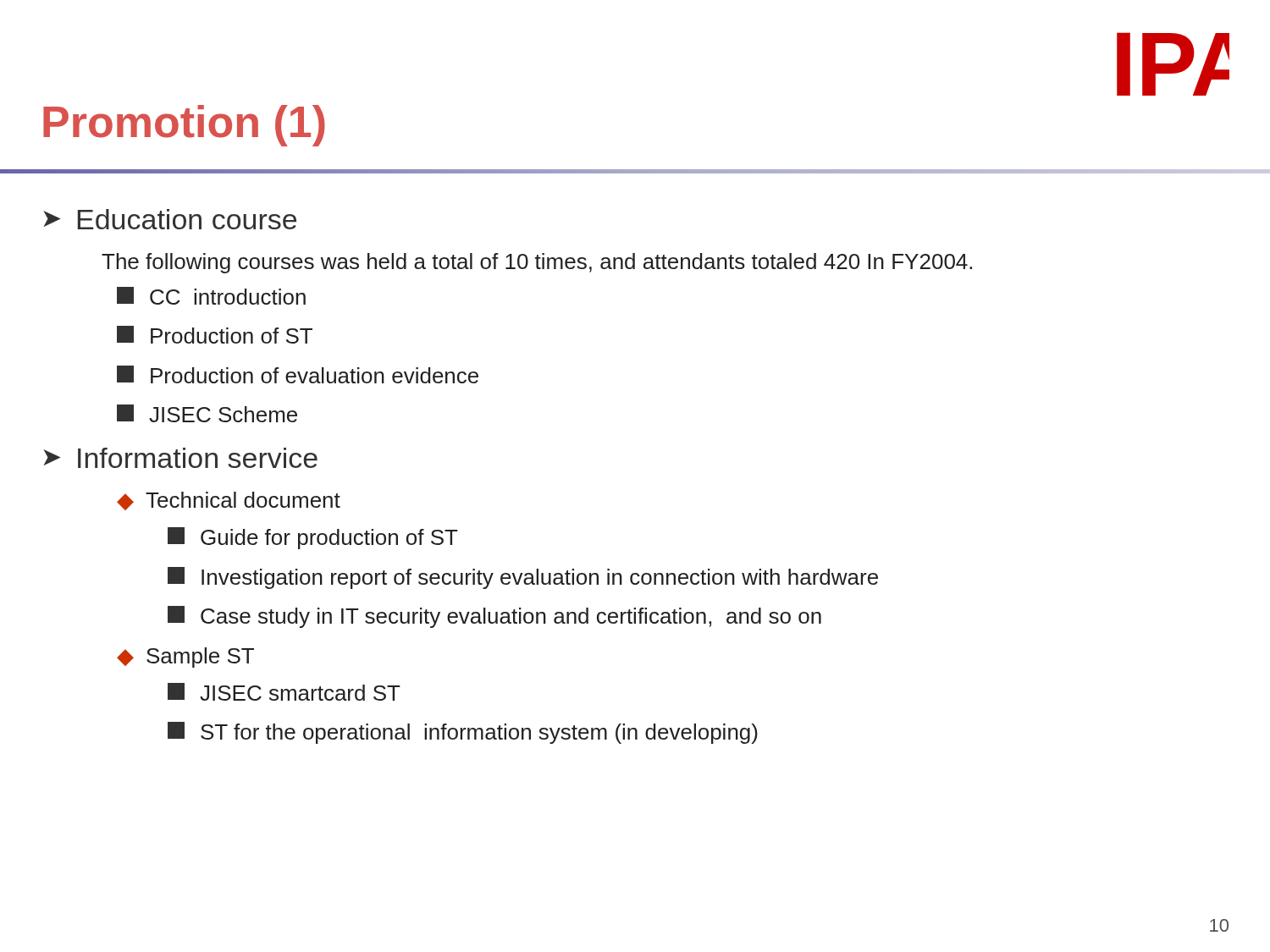Find the list item with the text "JISEC smartcard ST"
The height and width of the screenshot is (952, 1270).
tap(284, 693)
